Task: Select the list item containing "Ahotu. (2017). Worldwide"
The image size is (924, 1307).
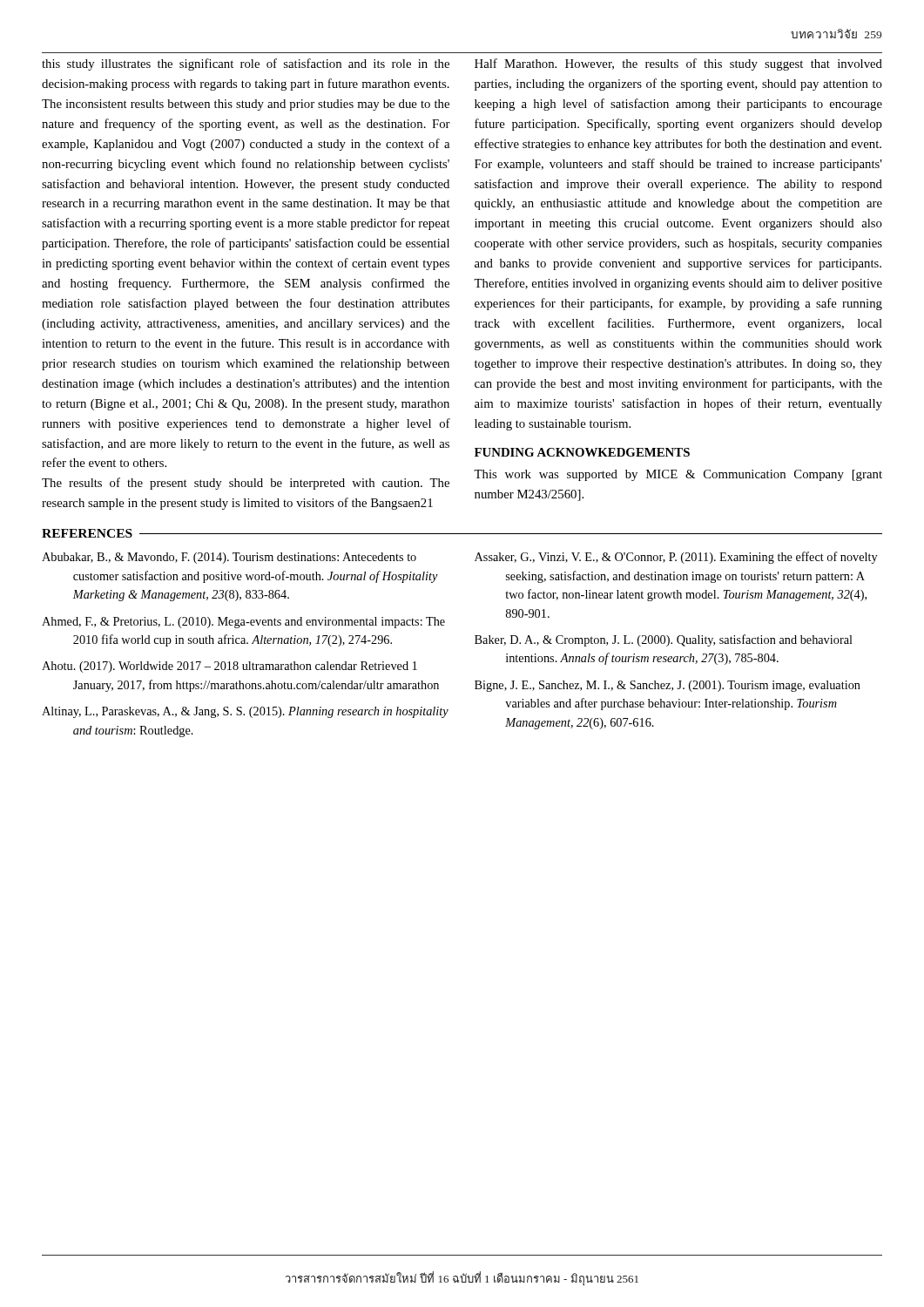Action: (241, 675)
